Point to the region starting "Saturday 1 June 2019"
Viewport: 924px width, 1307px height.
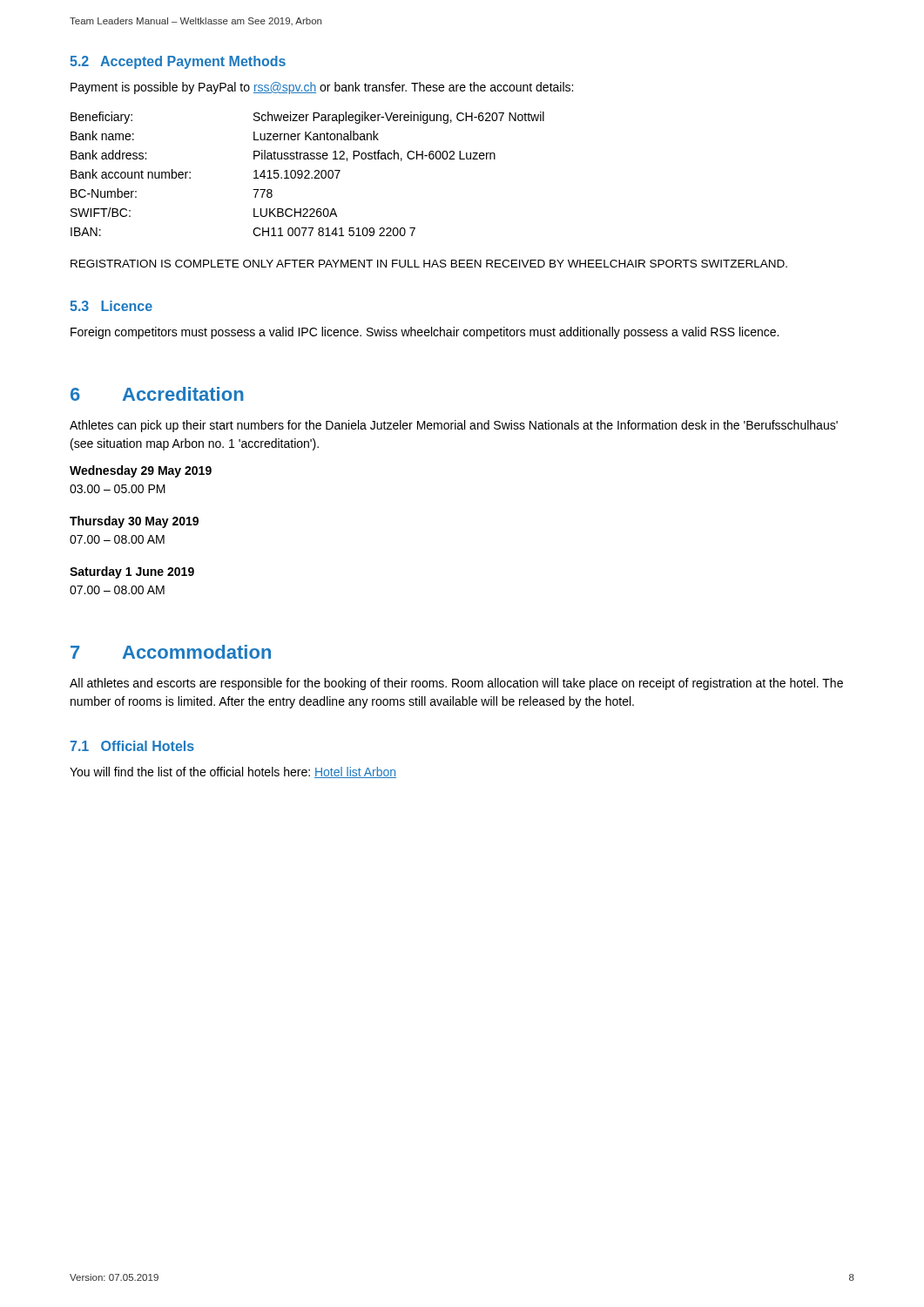tap(132, 572)
